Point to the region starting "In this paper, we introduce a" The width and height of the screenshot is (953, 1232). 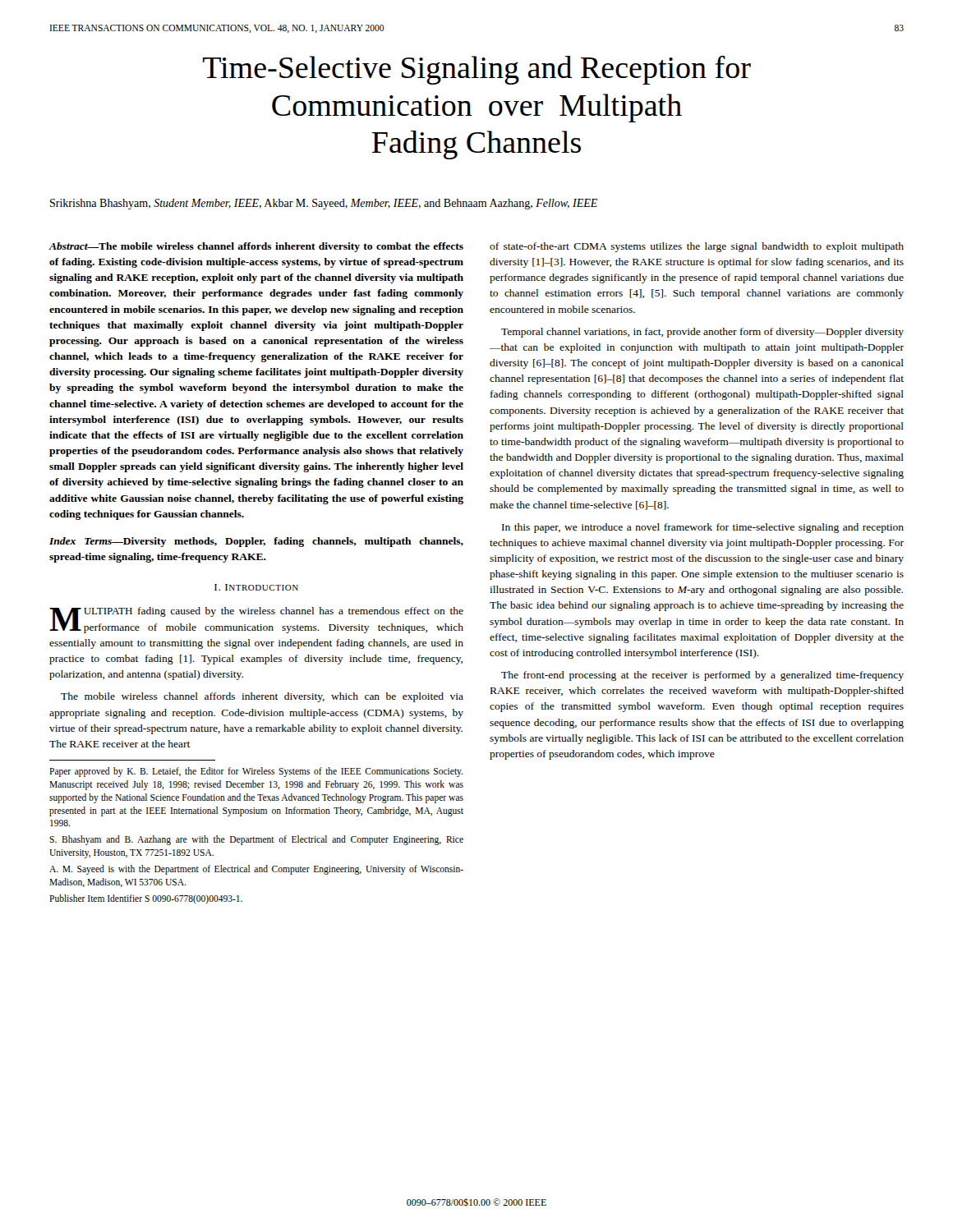coord(697,590)
